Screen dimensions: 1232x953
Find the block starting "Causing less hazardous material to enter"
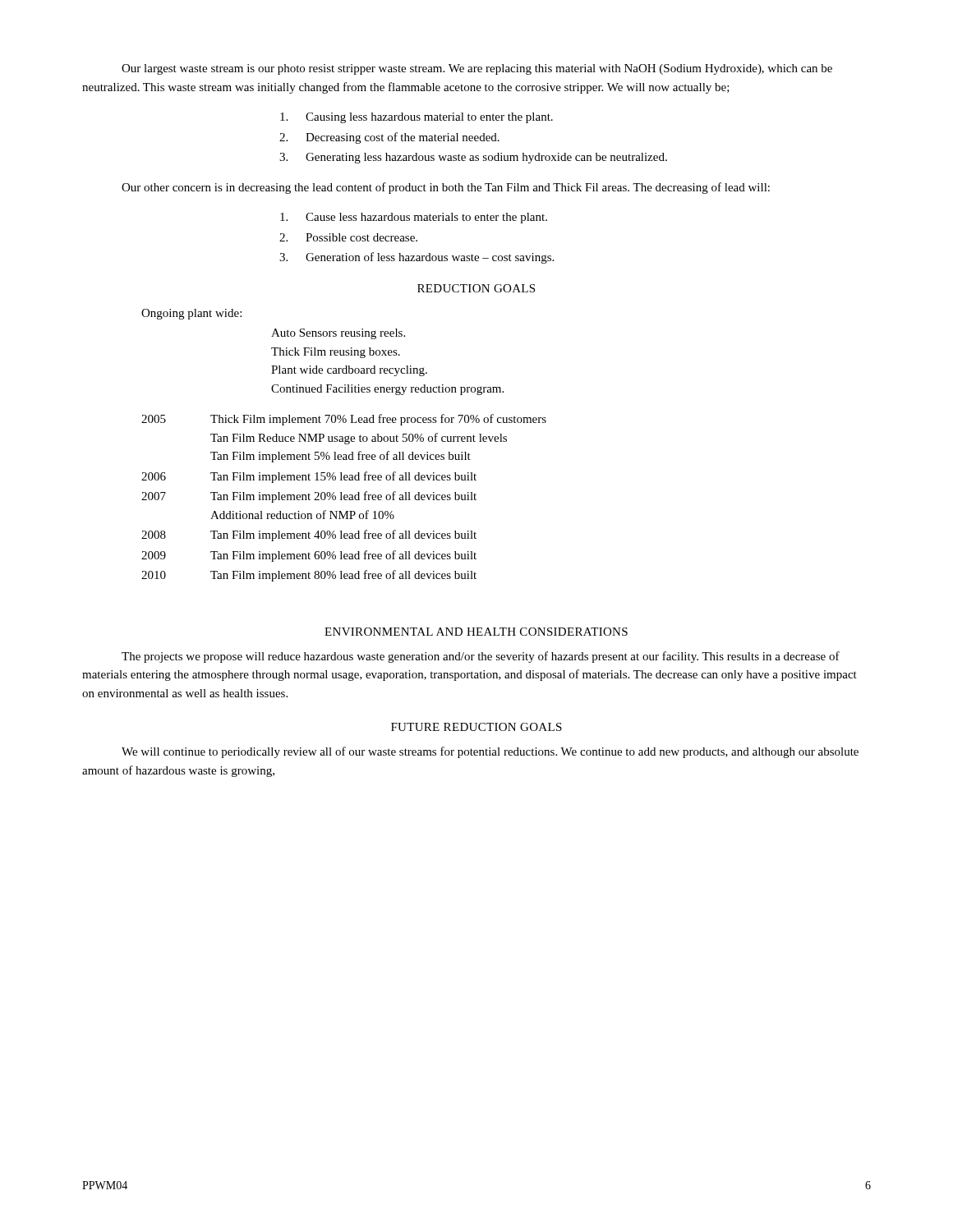pyautogui.click(x=416, y=117)
